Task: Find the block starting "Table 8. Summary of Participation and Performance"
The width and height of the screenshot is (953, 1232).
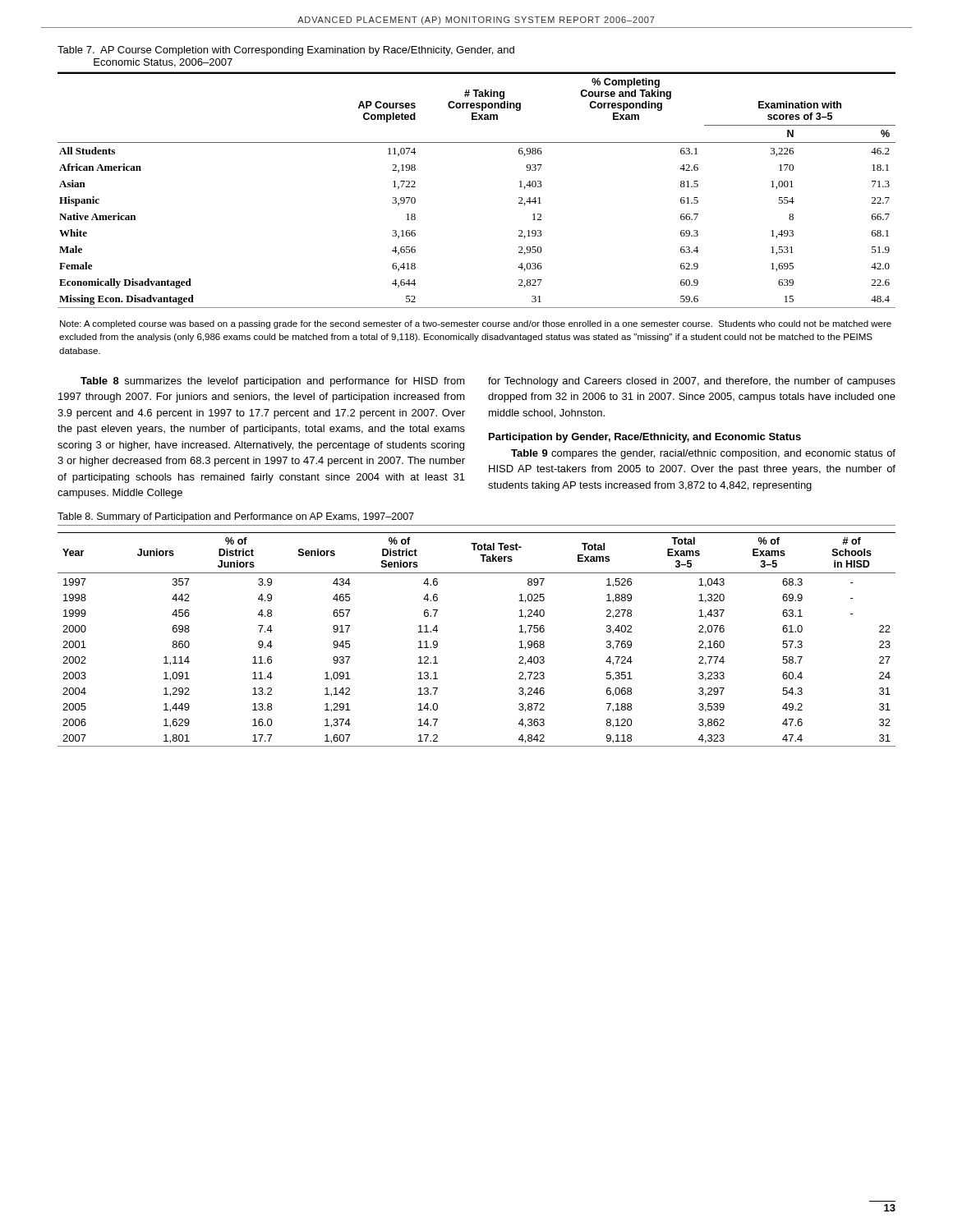Action: click(236, 516)
